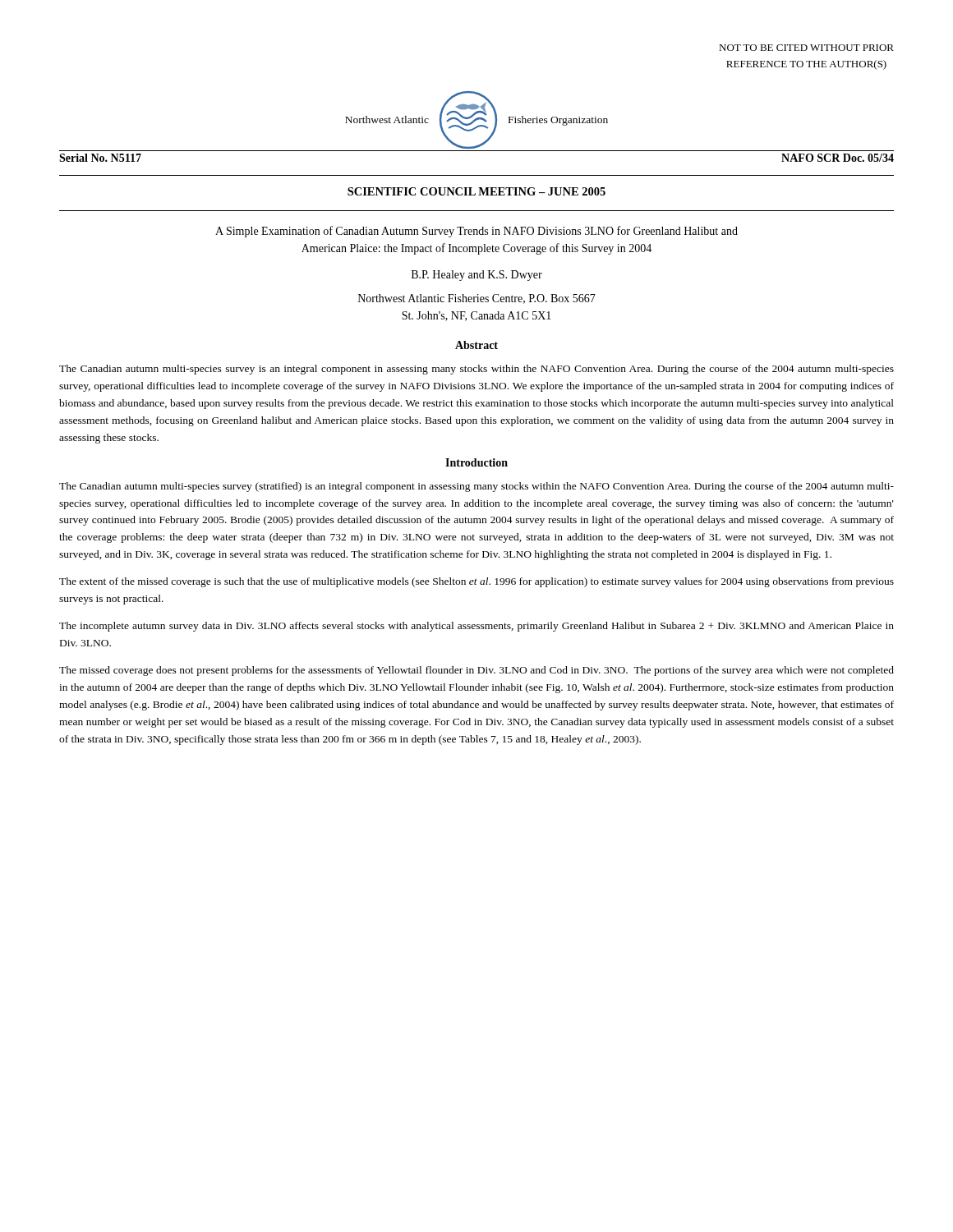Click on the element starting "B.P. Healey and K.S. Dwyer"
This screenshot has width=953, height=1232.
click(x=476, y=275)
